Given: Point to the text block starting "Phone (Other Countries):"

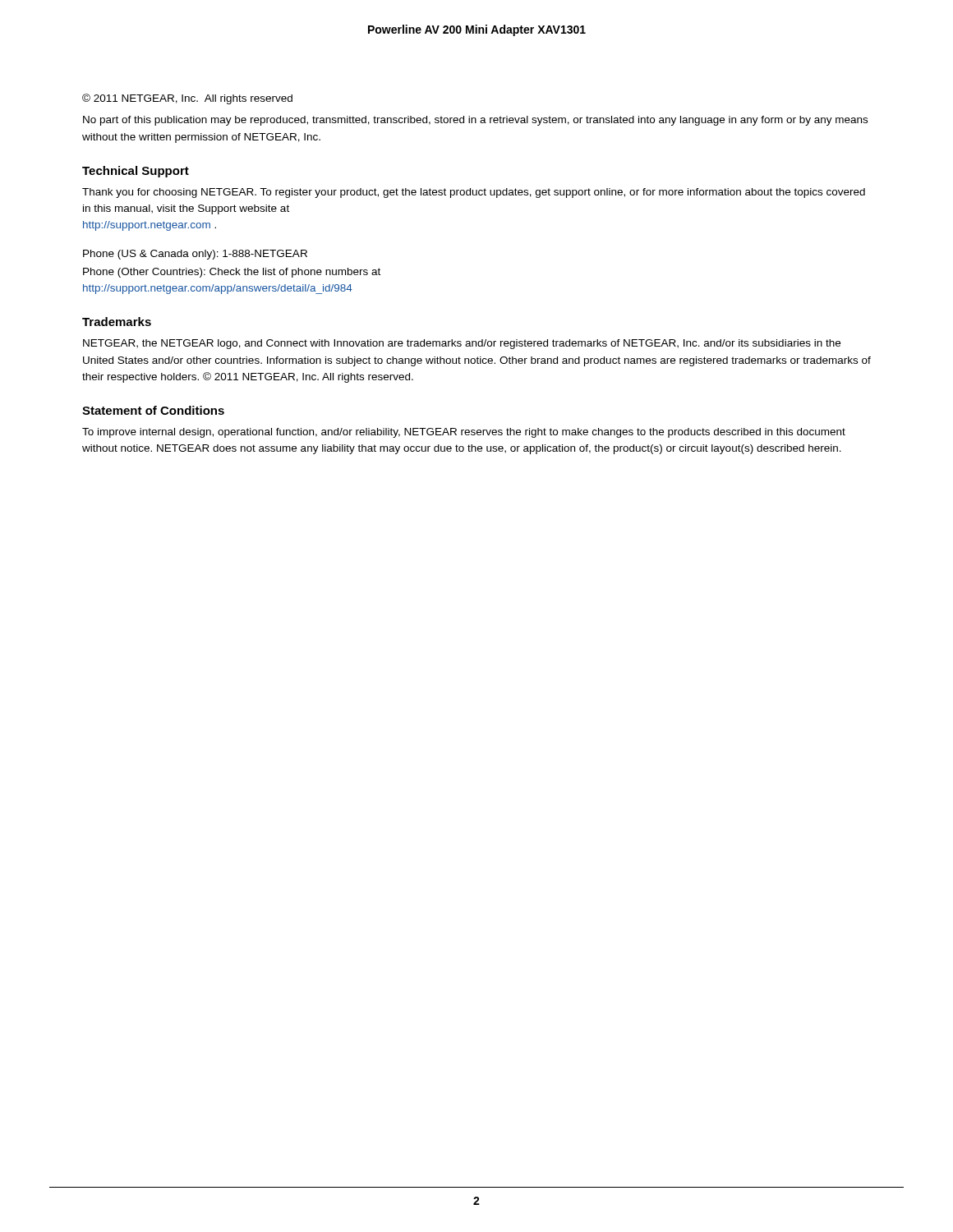Looking at the screenshot, I should [231, 280].
